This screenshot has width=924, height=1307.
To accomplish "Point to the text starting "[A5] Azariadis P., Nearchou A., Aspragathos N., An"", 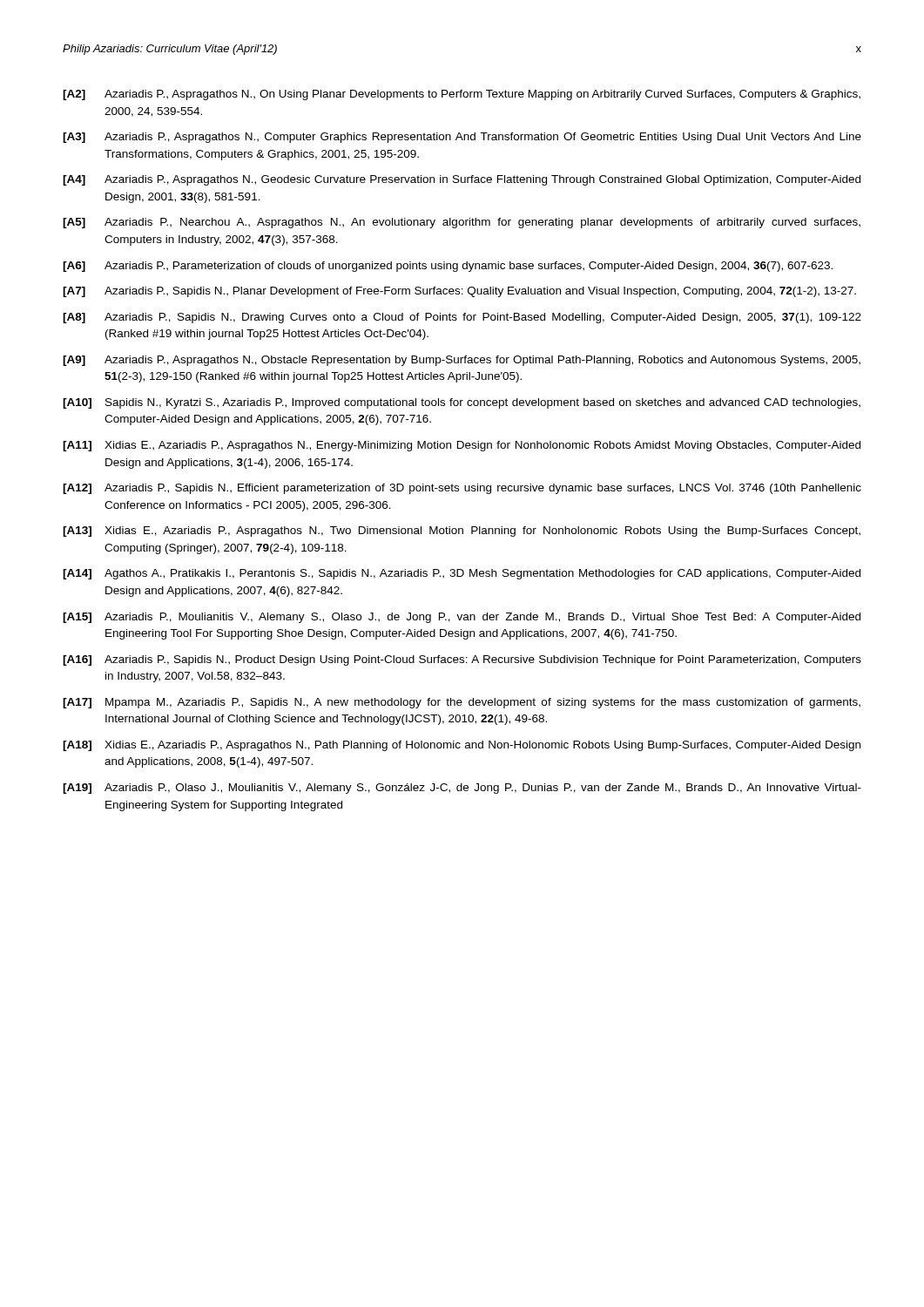I will pyautogui.click(x=462, y=231).
